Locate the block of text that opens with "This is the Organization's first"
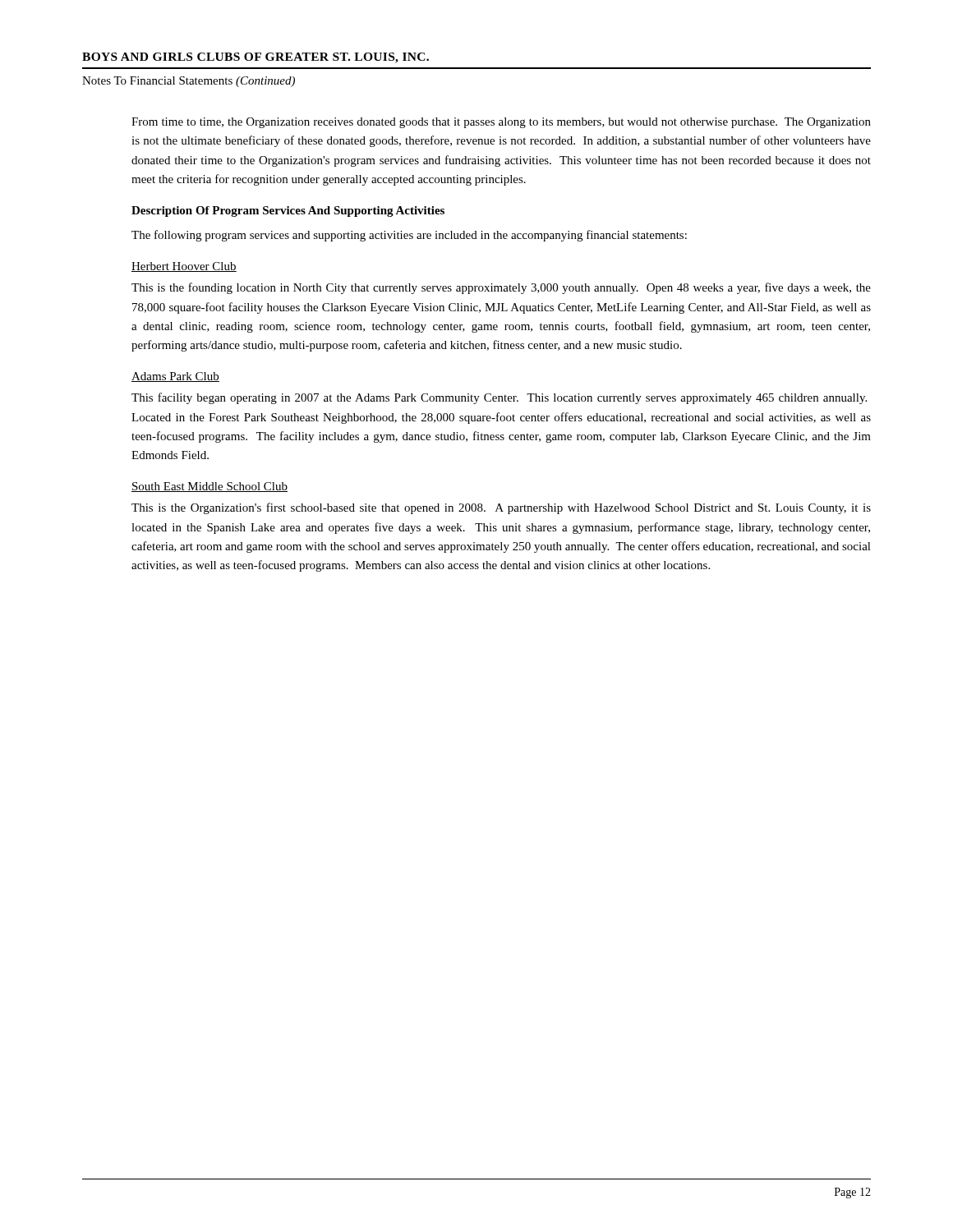This screenshot has width=953, height=1232. tap(501, 536)
